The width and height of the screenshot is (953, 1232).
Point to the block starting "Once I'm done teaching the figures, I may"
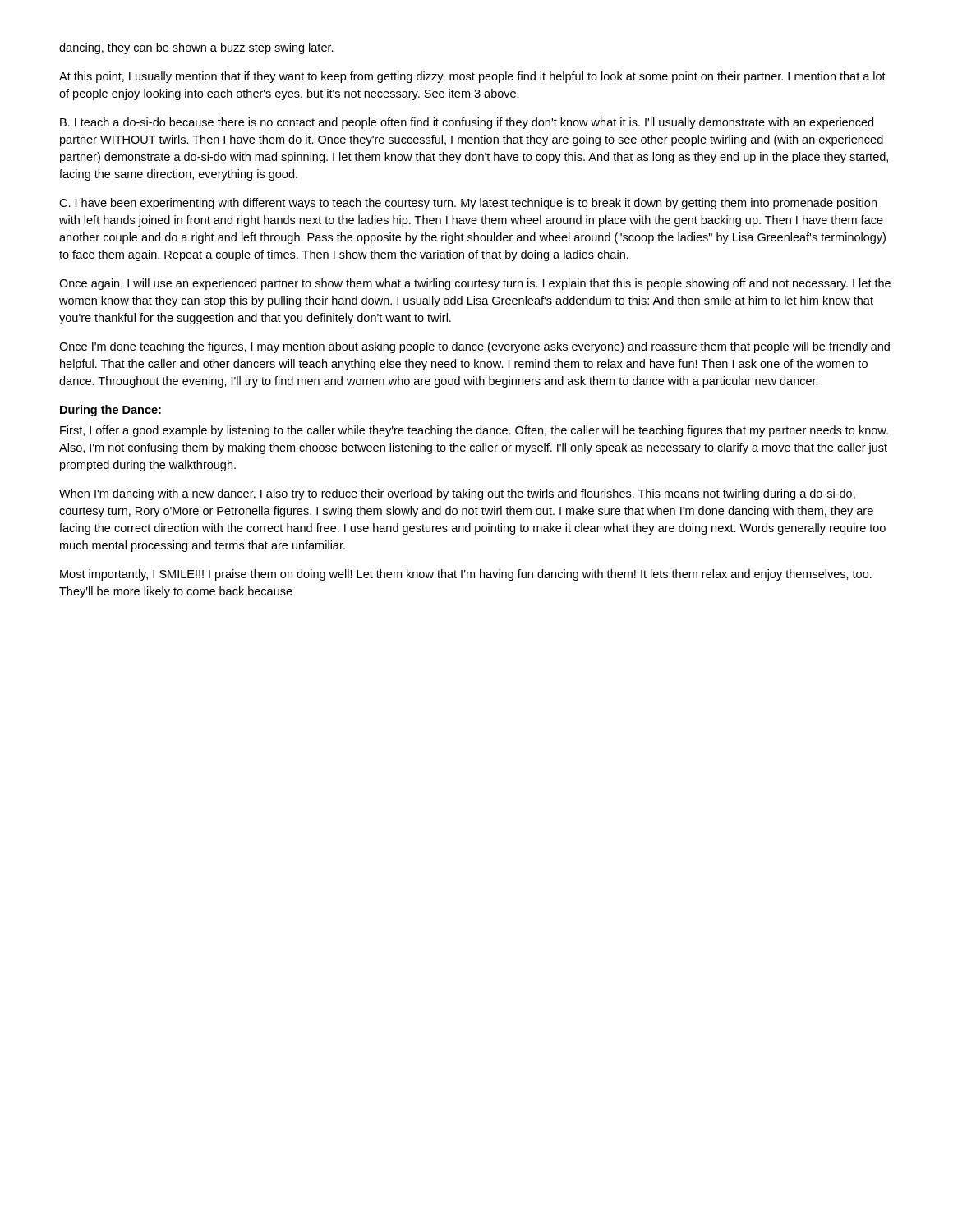coord(475,364)
